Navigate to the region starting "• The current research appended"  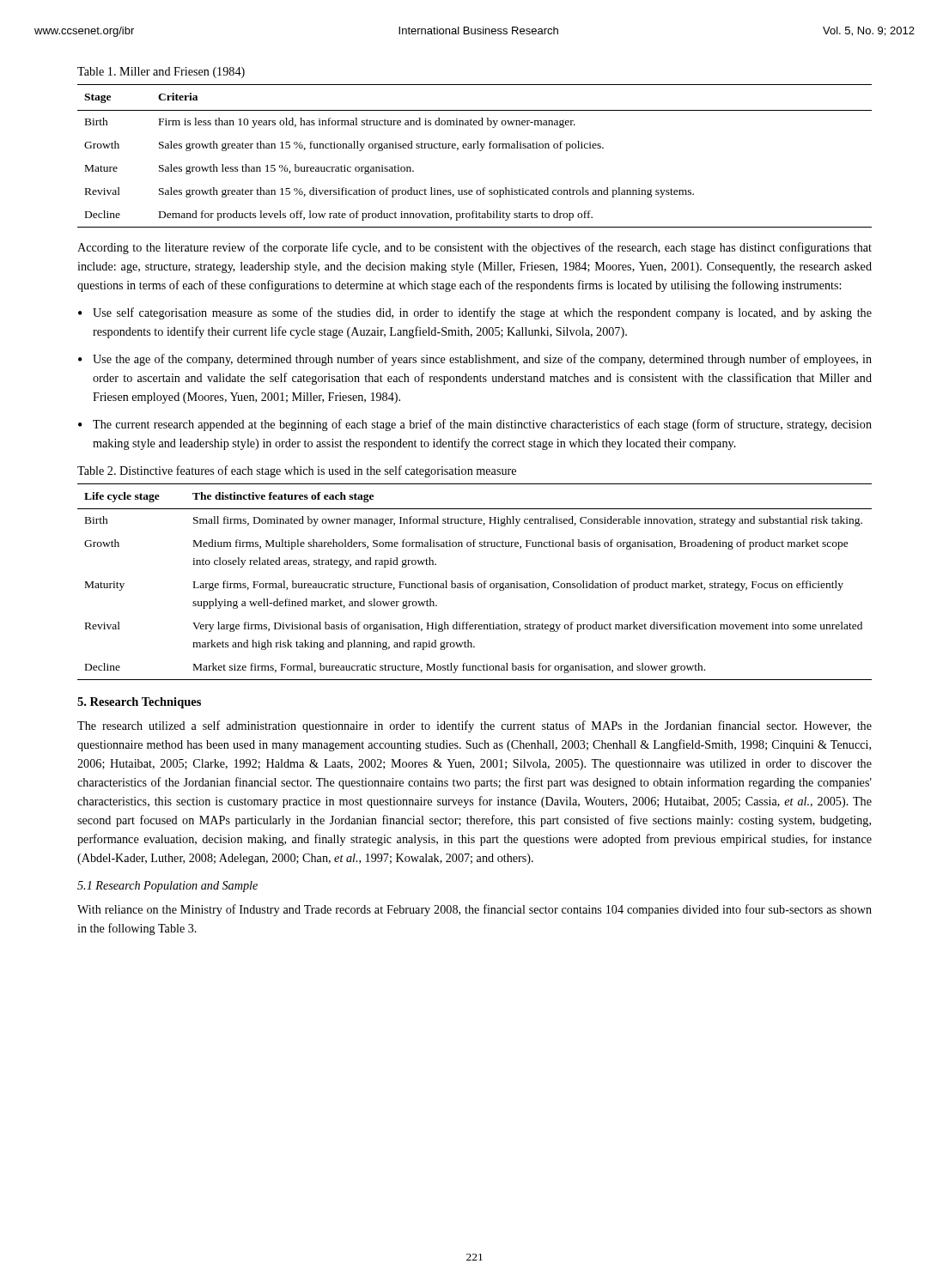474,433
